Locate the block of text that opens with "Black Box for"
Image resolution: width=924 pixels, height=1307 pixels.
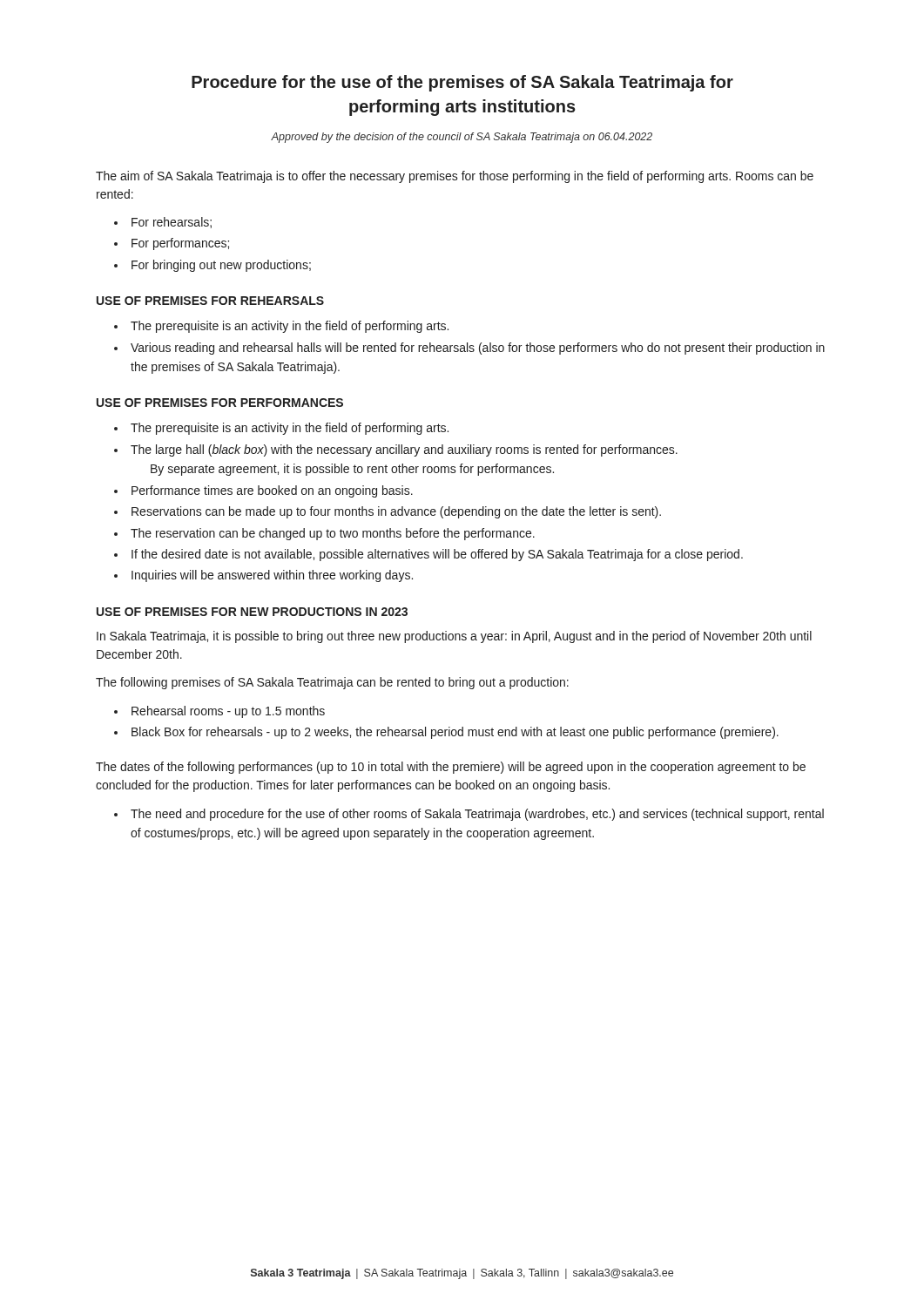click(x=455, y=732)
